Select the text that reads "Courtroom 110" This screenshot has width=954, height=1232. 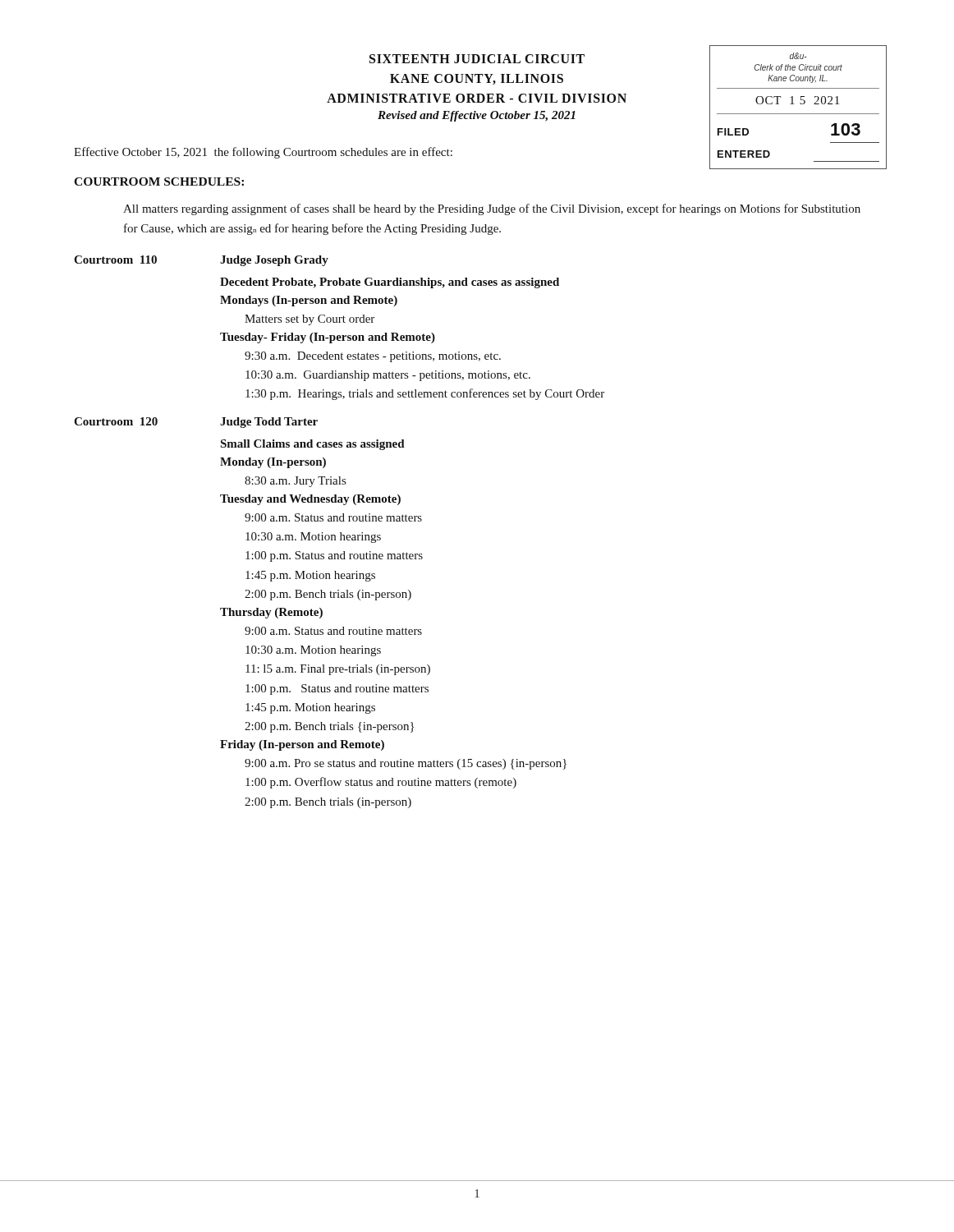tap(116, 260)
